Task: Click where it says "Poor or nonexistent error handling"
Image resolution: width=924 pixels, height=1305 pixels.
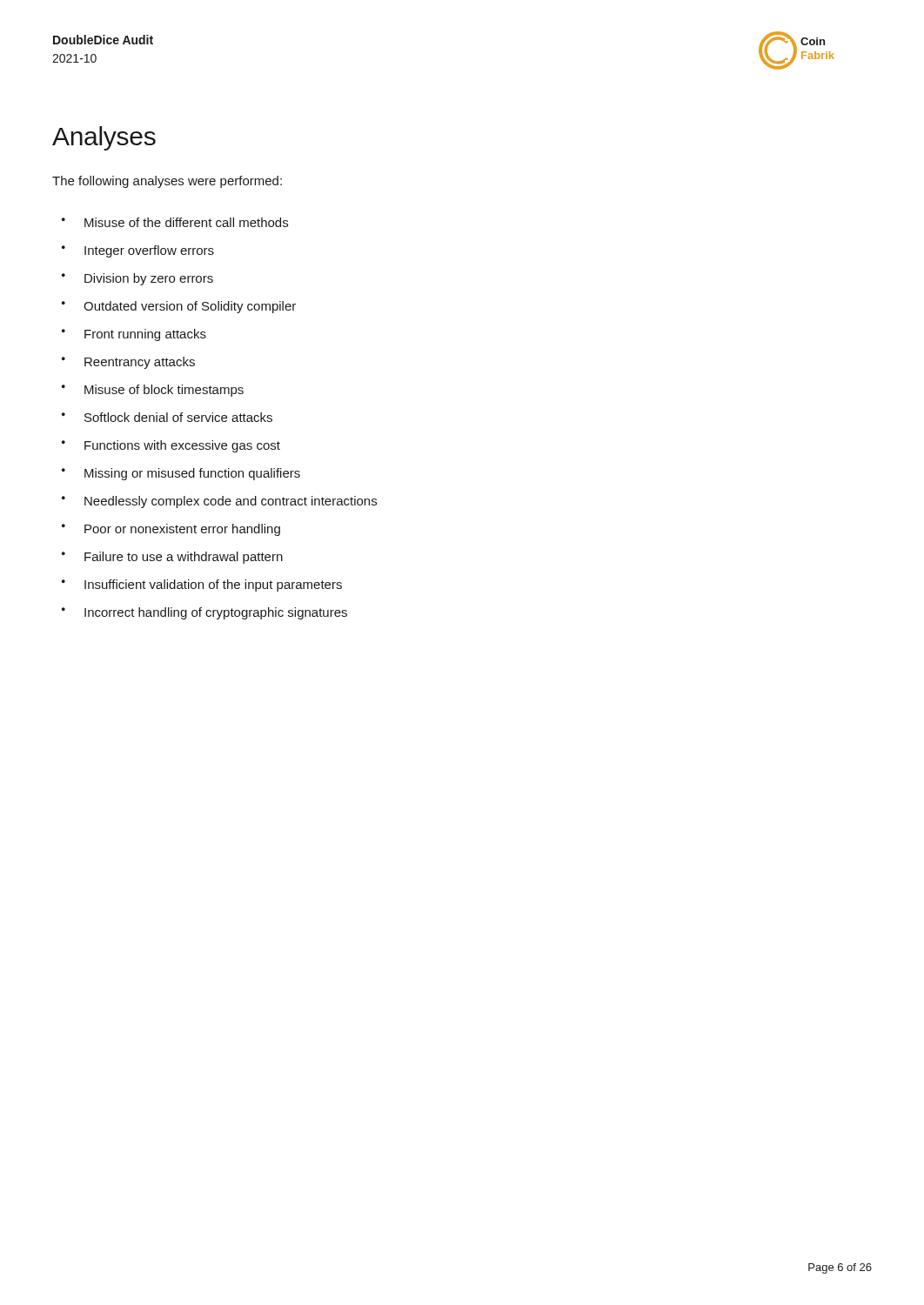Action: (x=182, y=529)
